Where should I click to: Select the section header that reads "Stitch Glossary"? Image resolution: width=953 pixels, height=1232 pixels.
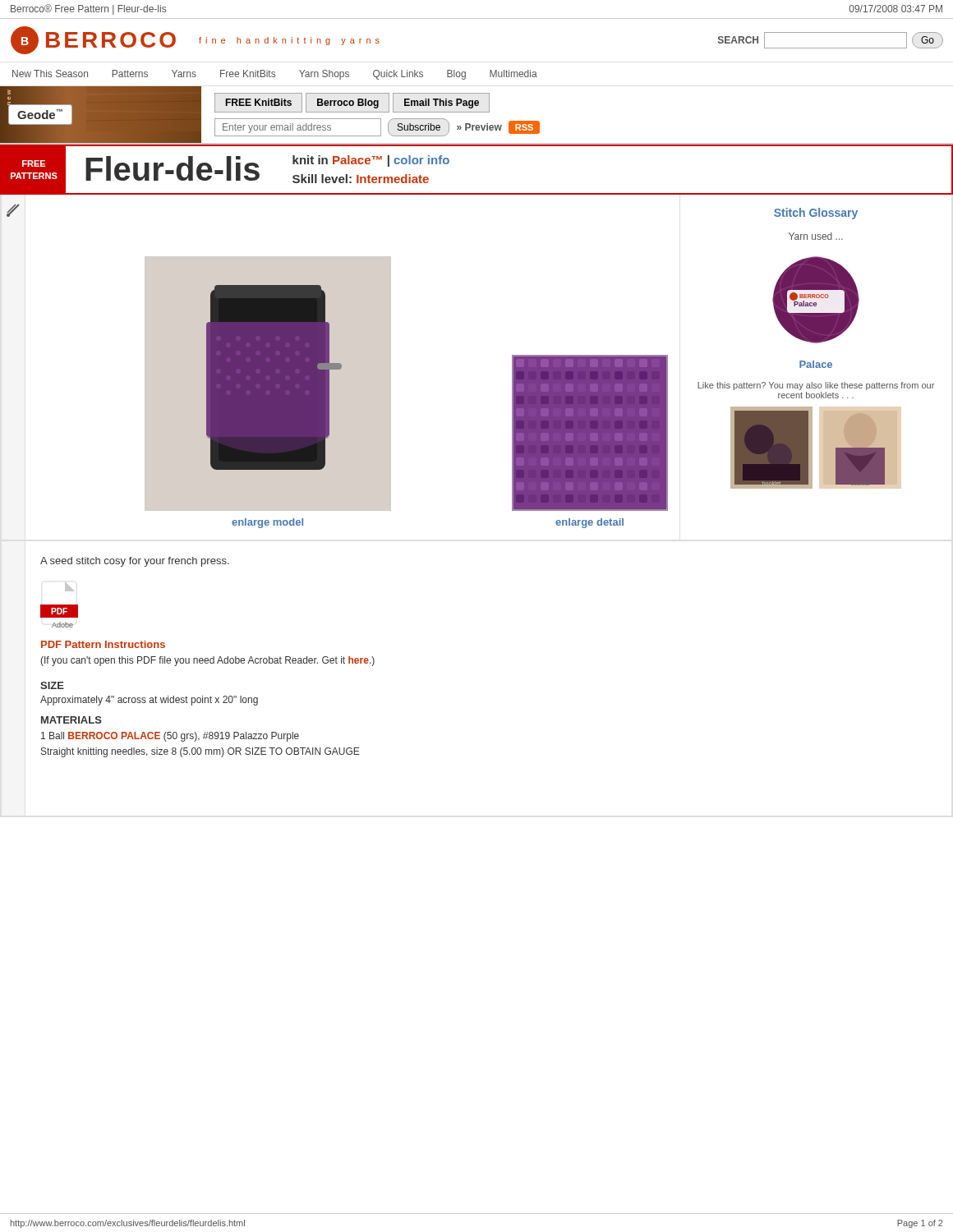click(x=816, y=213)
